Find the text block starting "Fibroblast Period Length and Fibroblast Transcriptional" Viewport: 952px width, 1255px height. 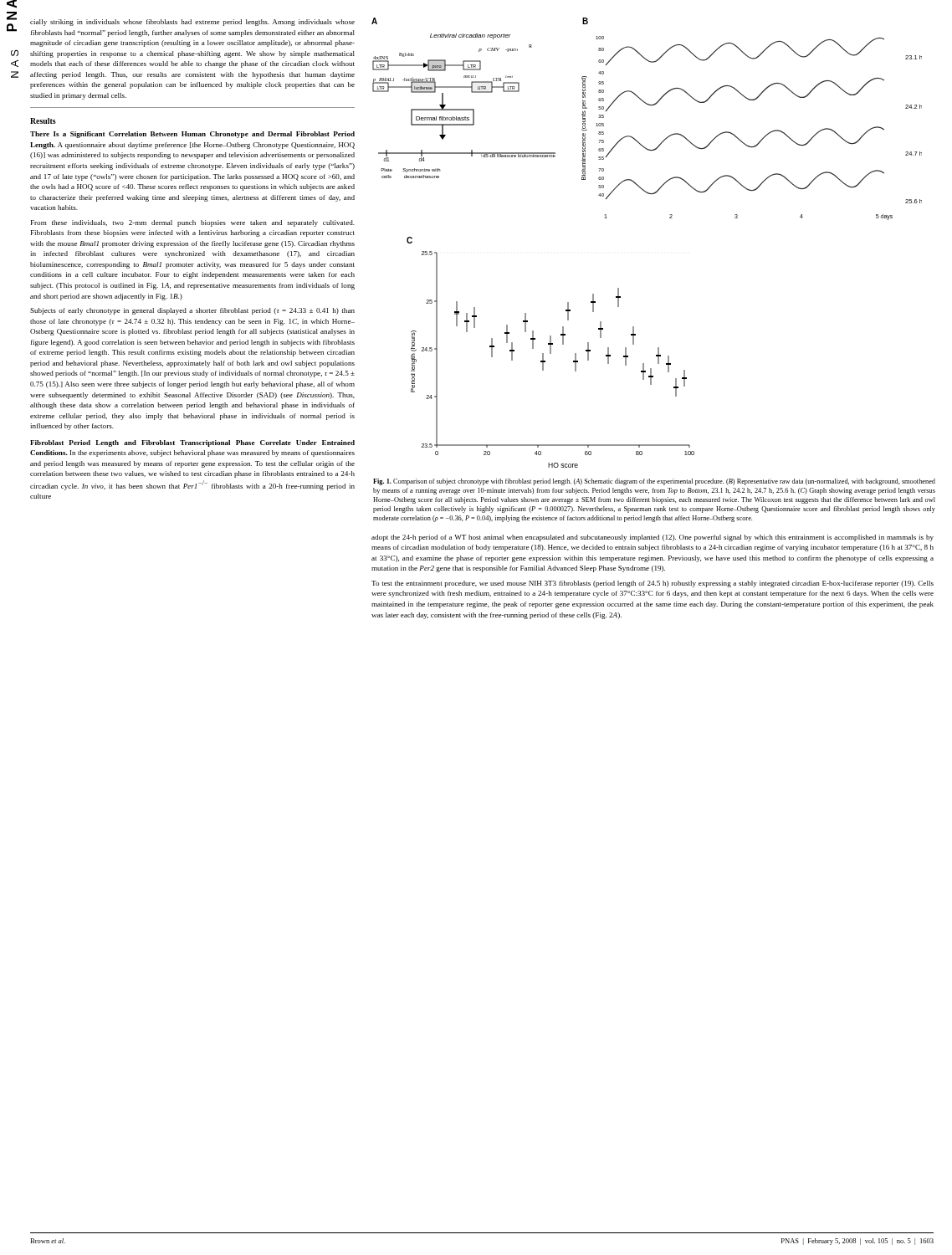pos(192,469)
